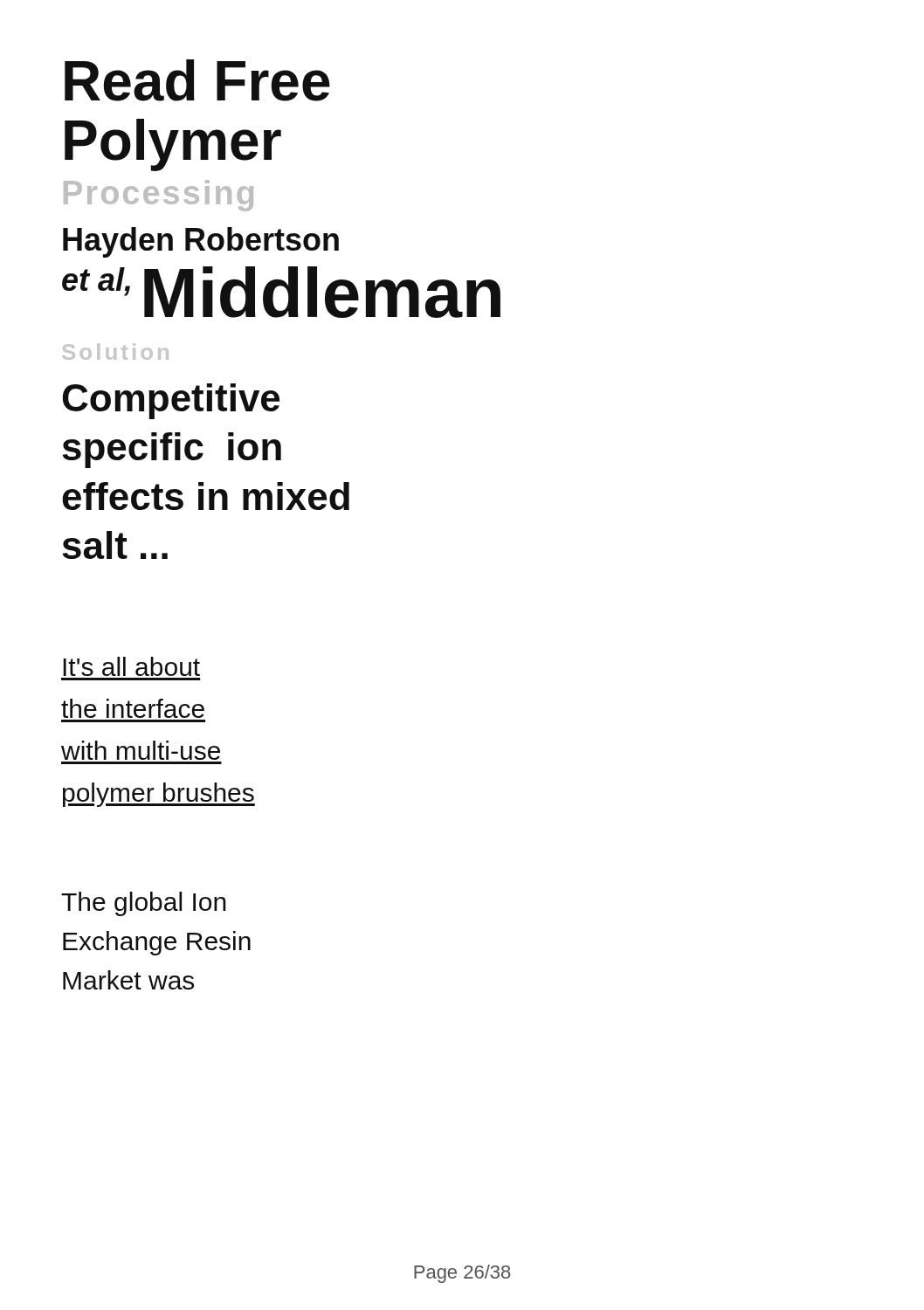Locate the title containing "Read Free"

196,82
